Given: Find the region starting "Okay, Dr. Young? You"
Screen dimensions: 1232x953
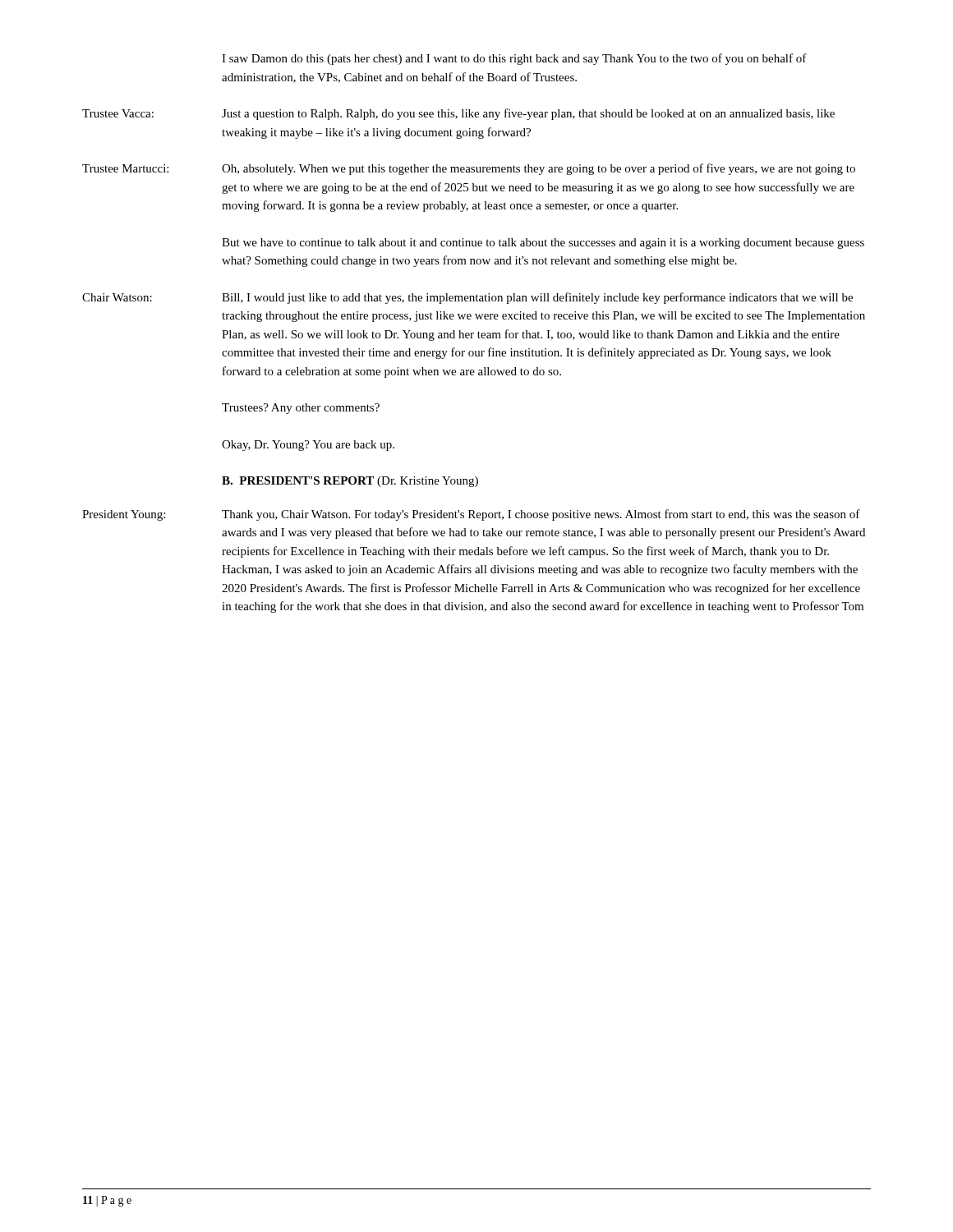Looking at the screenshot, I should tap(309, 444).
